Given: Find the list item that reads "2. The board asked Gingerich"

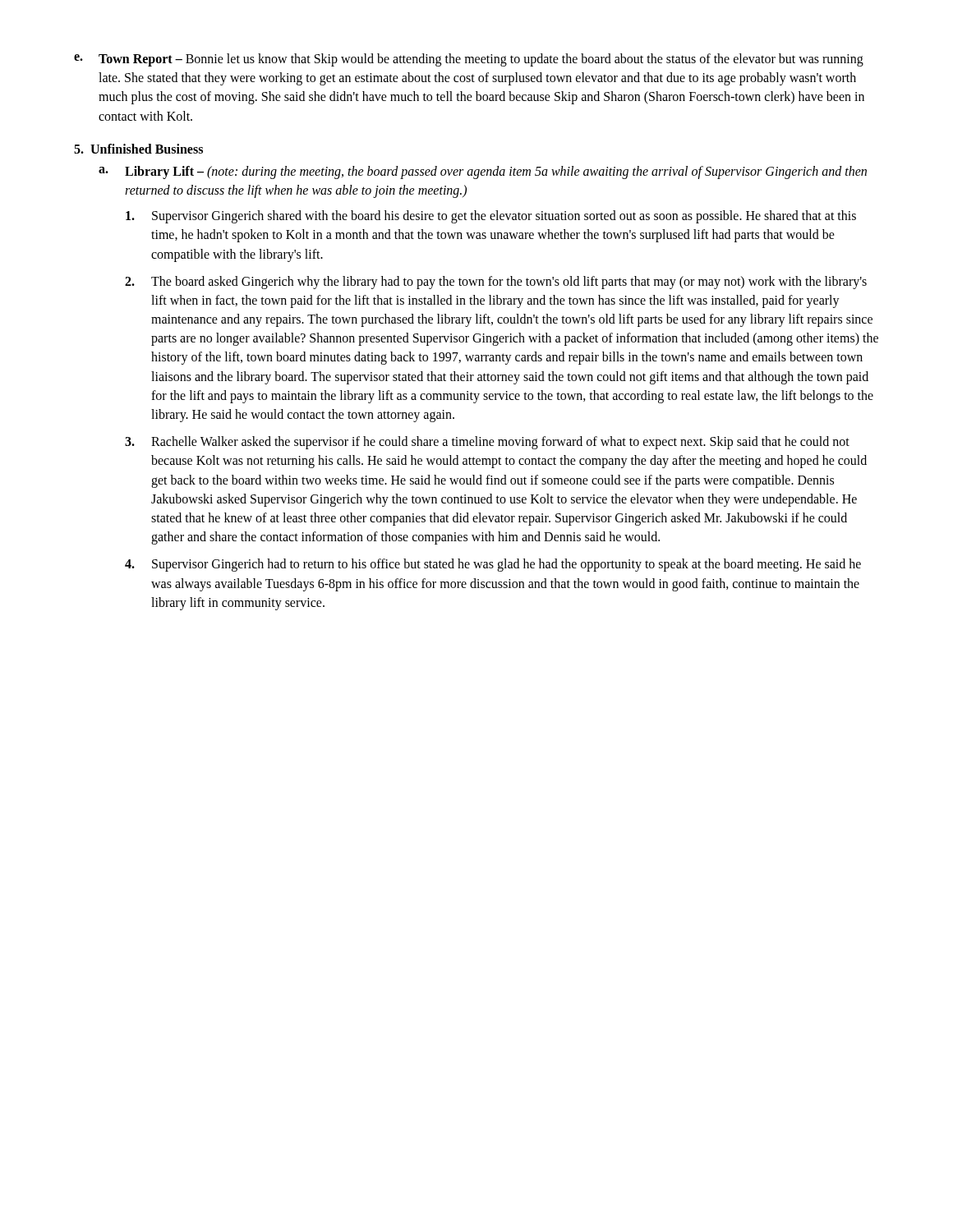Looking at the screenshot, I should pyautogui.click(x=502, y=348).
